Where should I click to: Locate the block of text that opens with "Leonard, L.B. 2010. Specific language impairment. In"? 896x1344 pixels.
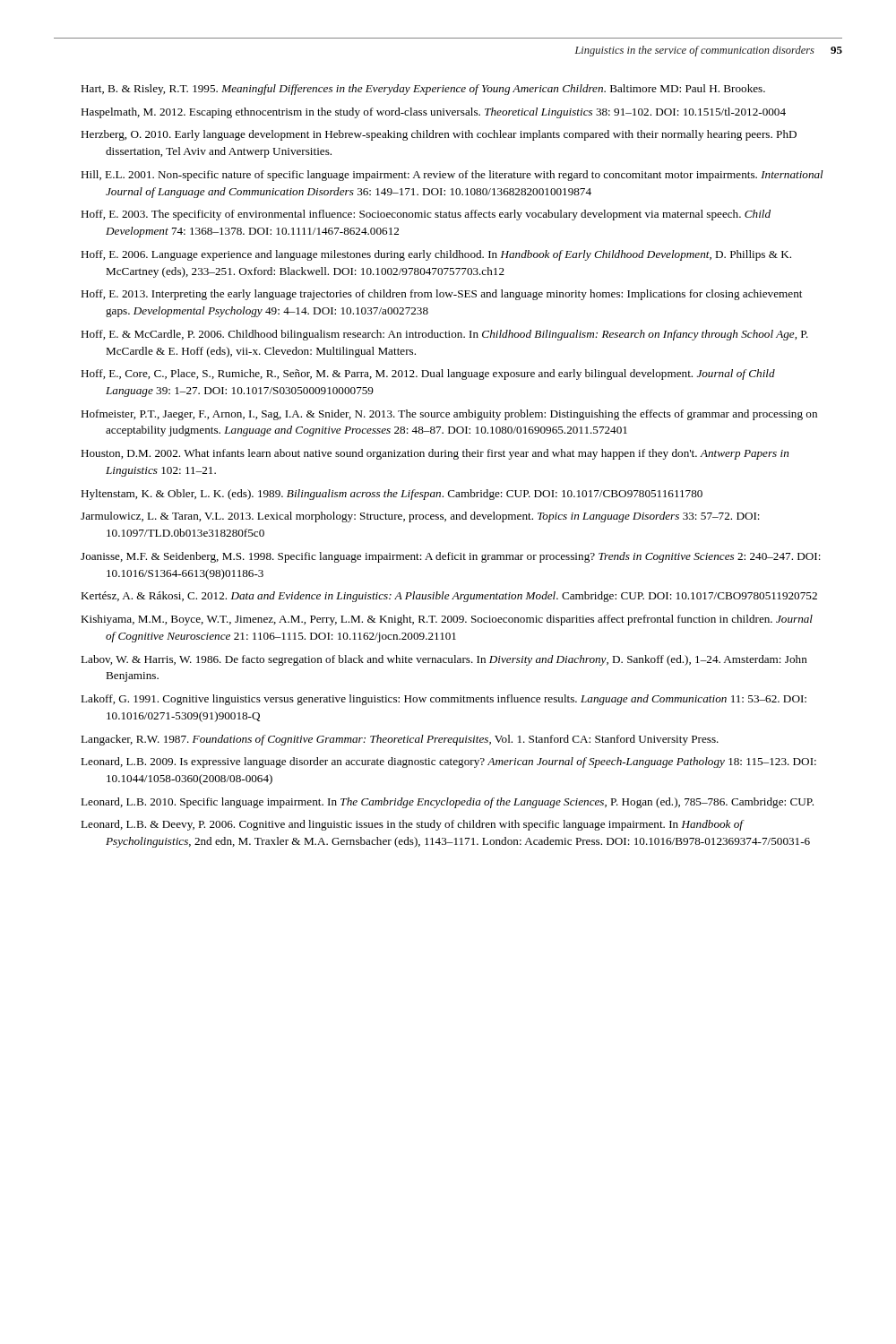[448, 801]
